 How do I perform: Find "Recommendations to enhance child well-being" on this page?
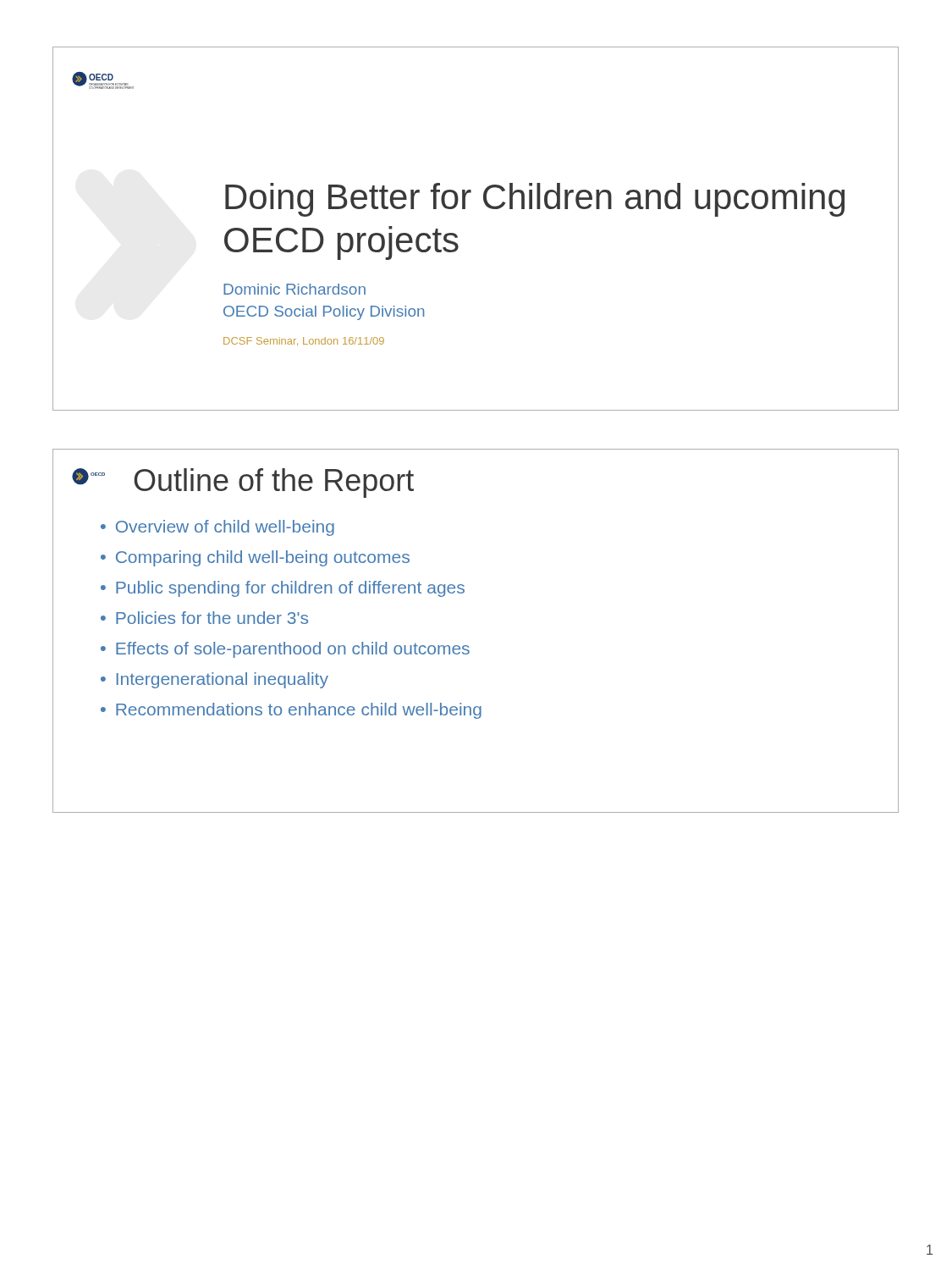point(486,709)
